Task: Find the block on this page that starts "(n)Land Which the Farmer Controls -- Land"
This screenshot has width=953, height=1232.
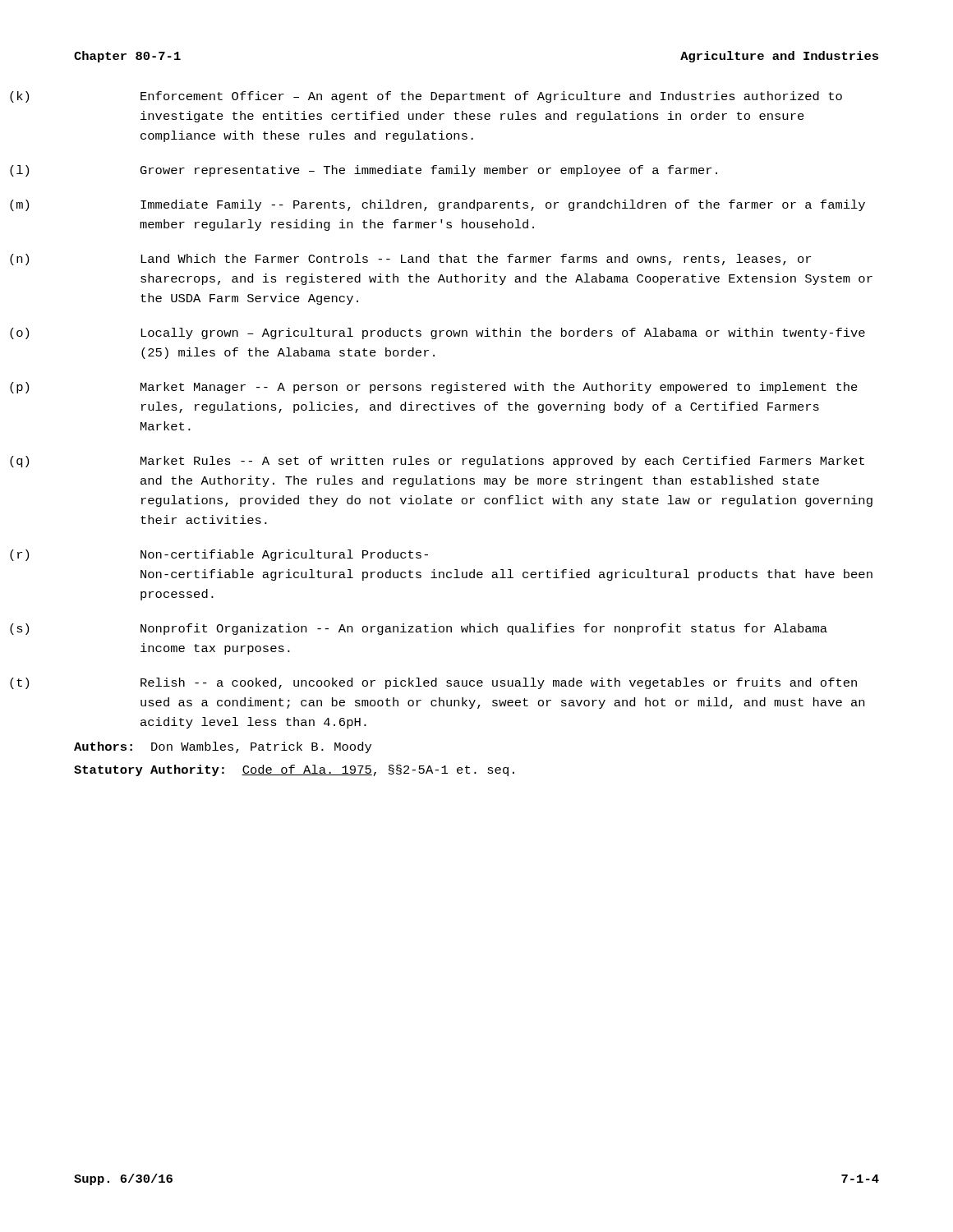Action: (474, 278)
